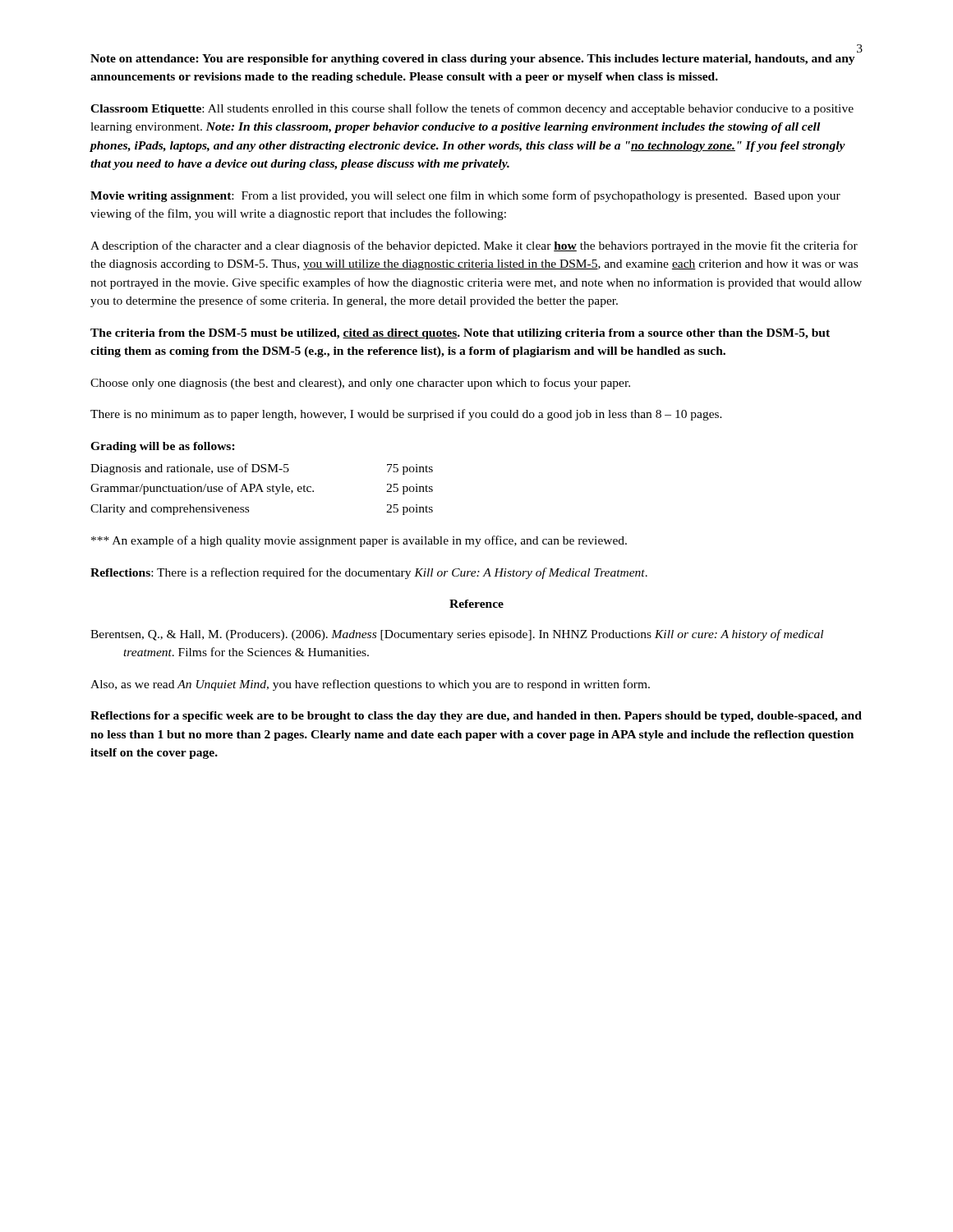Find the text starting "Note on attendance: You are responsible"
The image size is (953, 1232).
pyautogui.click(x=473, y=67)
